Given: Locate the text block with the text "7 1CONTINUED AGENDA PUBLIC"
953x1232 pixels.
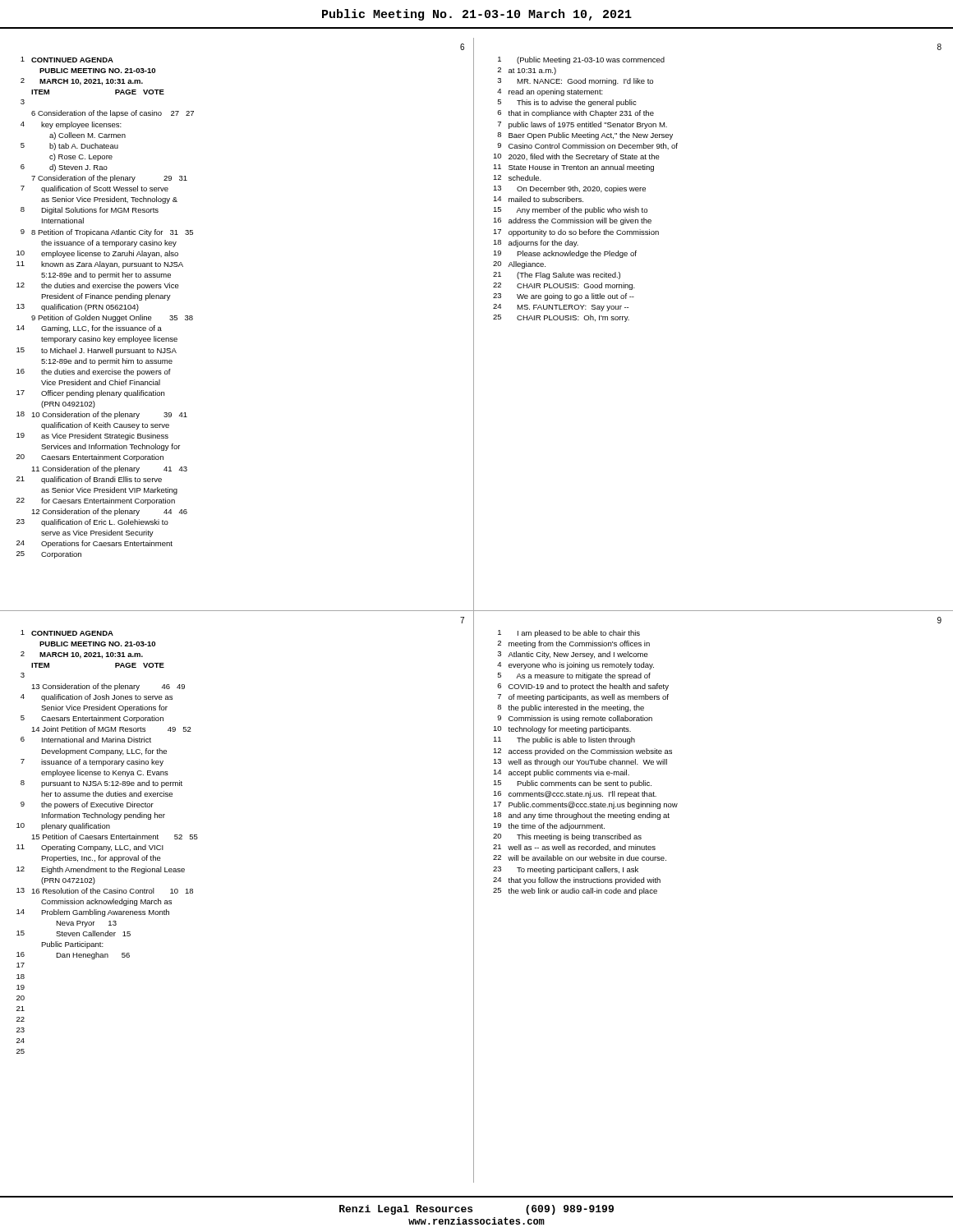Looking at the screenshot, I should pos(462,620).
